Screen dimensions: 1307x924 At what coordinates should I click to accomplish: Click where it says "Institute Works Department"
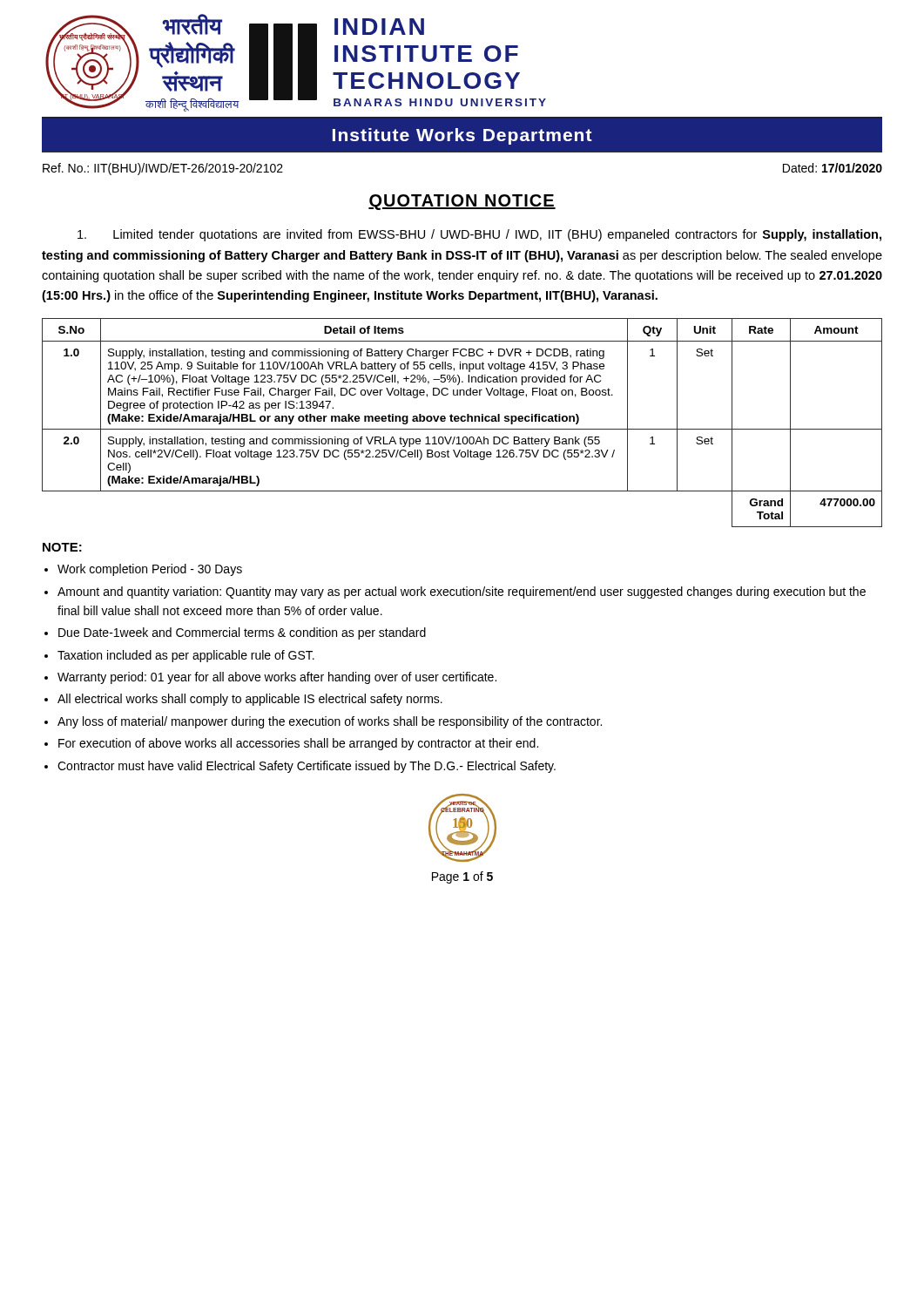(x=462, y=135)
